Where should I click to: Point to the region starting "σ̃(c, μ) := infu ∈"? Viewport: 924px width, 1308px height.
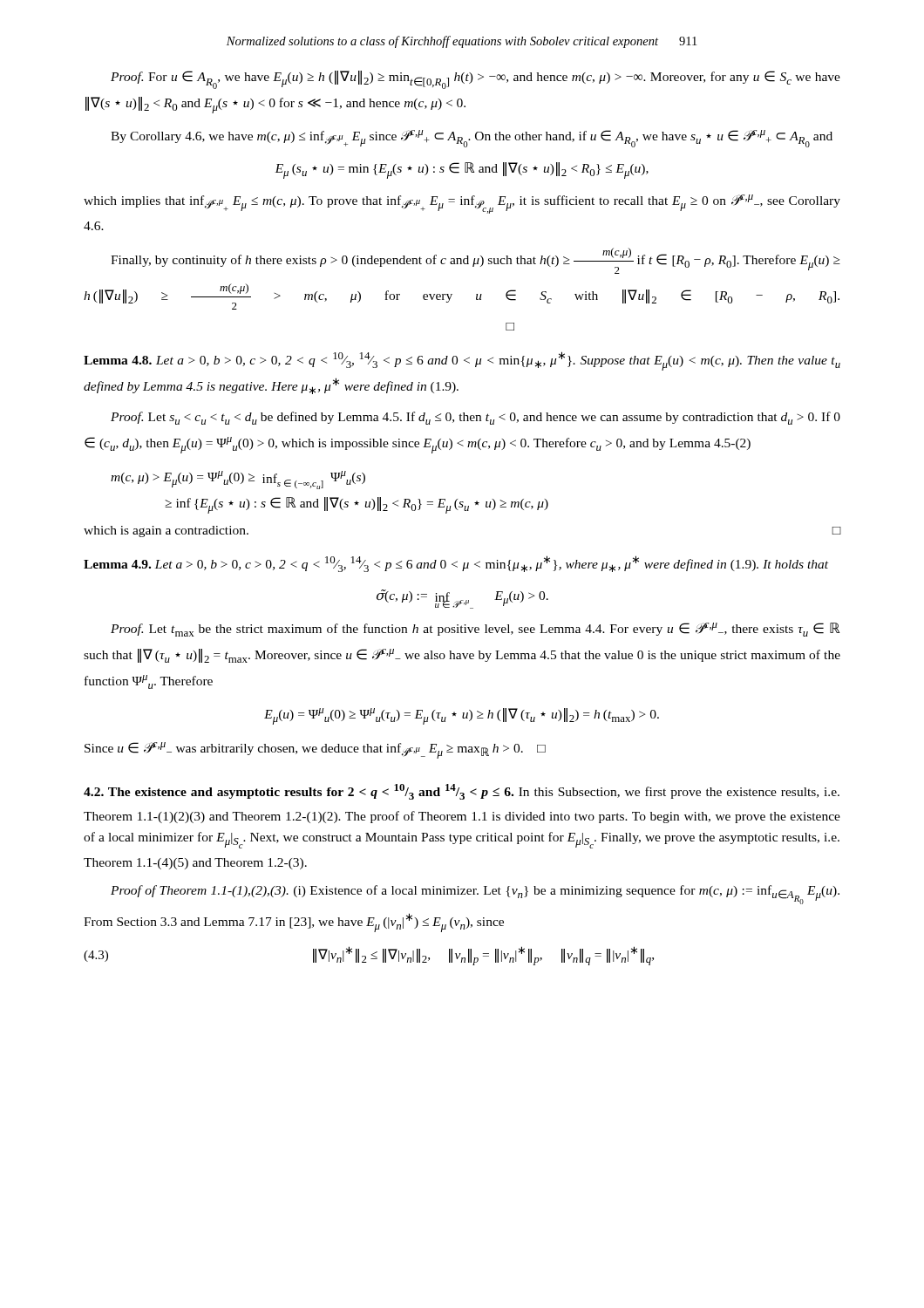click(x=462, y=597)
